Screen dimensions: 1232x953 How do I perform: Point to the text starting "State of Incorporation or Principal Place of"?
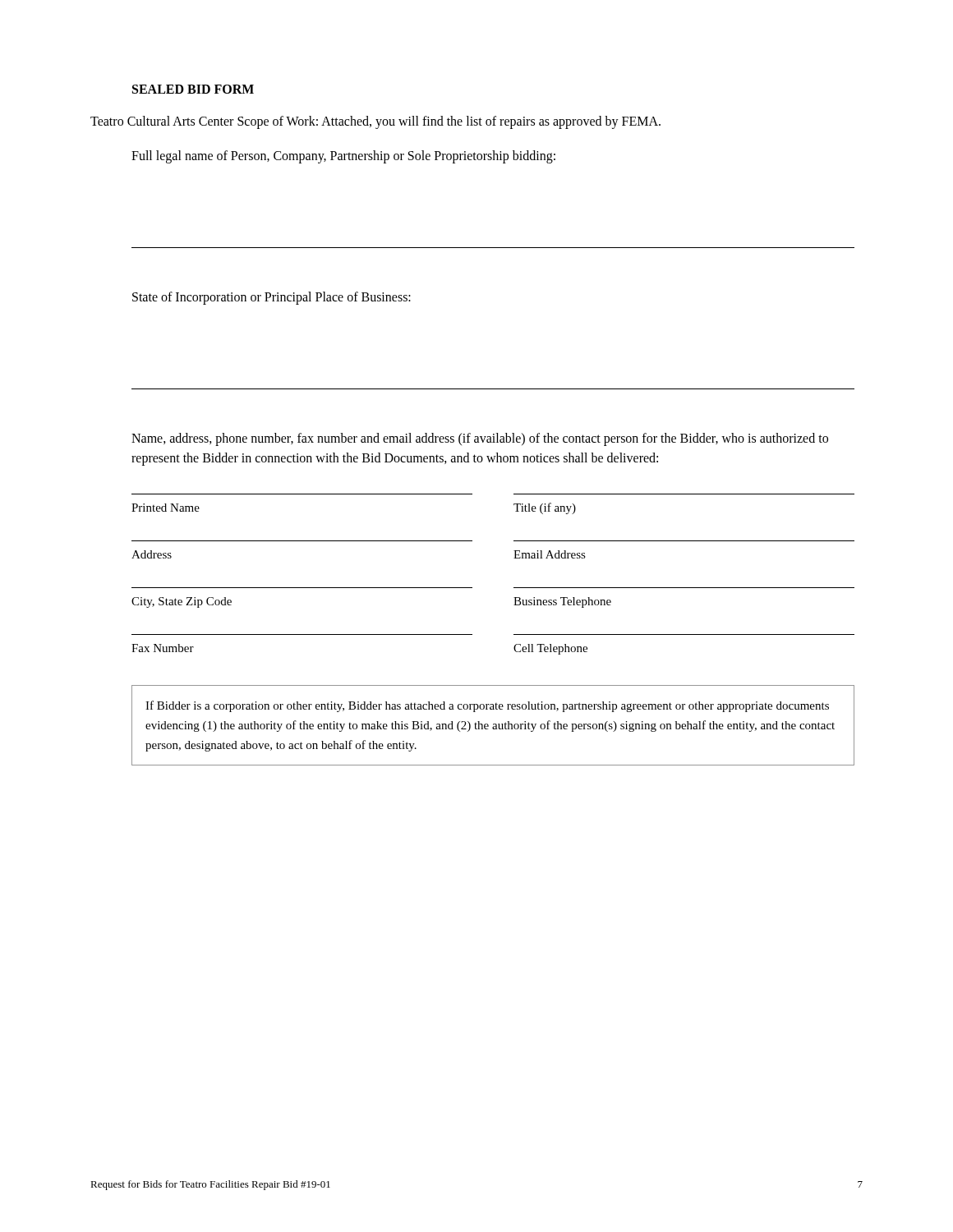click(x=271, y=297)
